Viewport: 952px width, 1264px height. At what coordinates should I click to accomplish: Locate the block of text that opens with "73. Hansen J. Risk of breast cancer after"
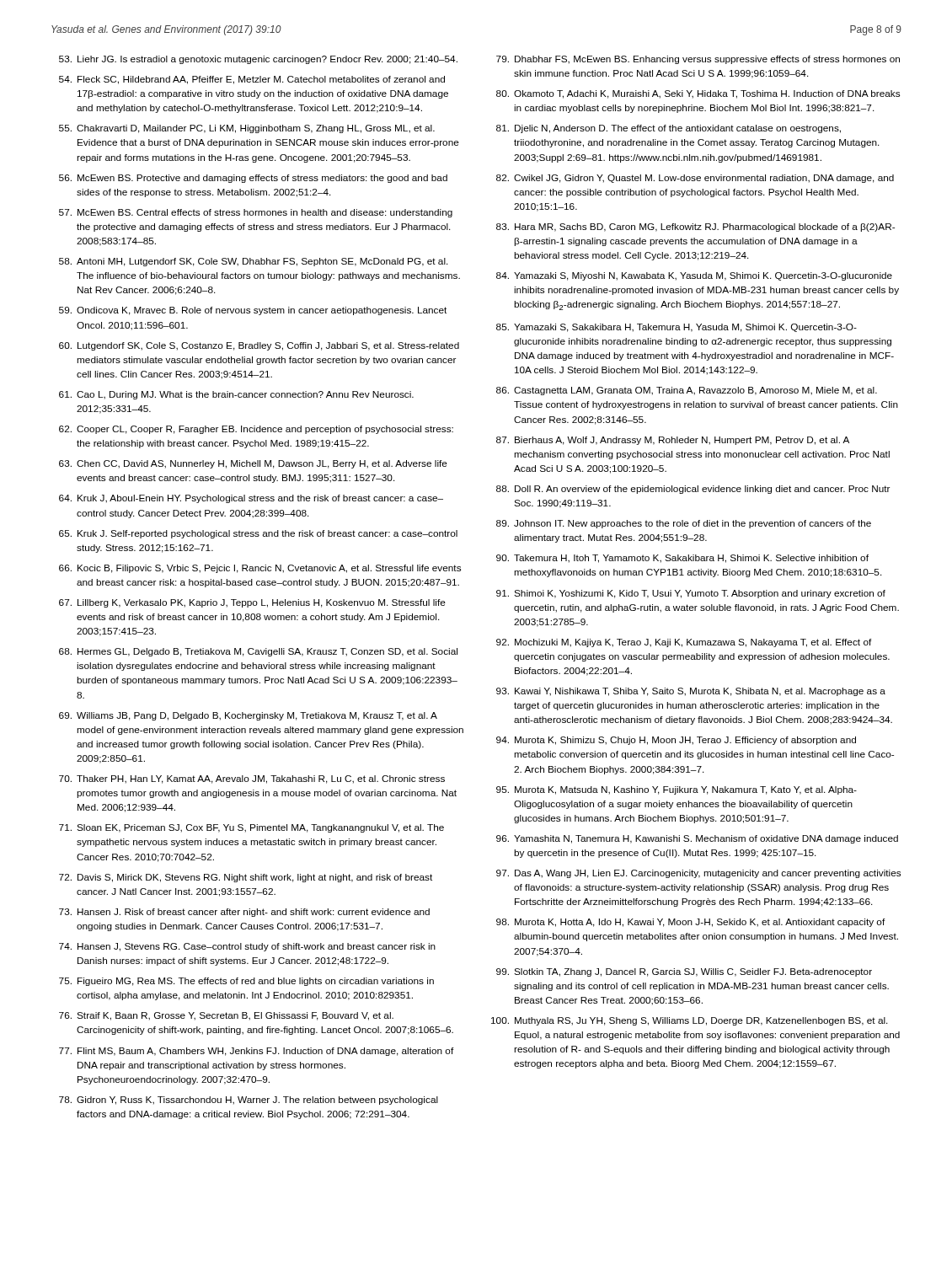point(257,919)
